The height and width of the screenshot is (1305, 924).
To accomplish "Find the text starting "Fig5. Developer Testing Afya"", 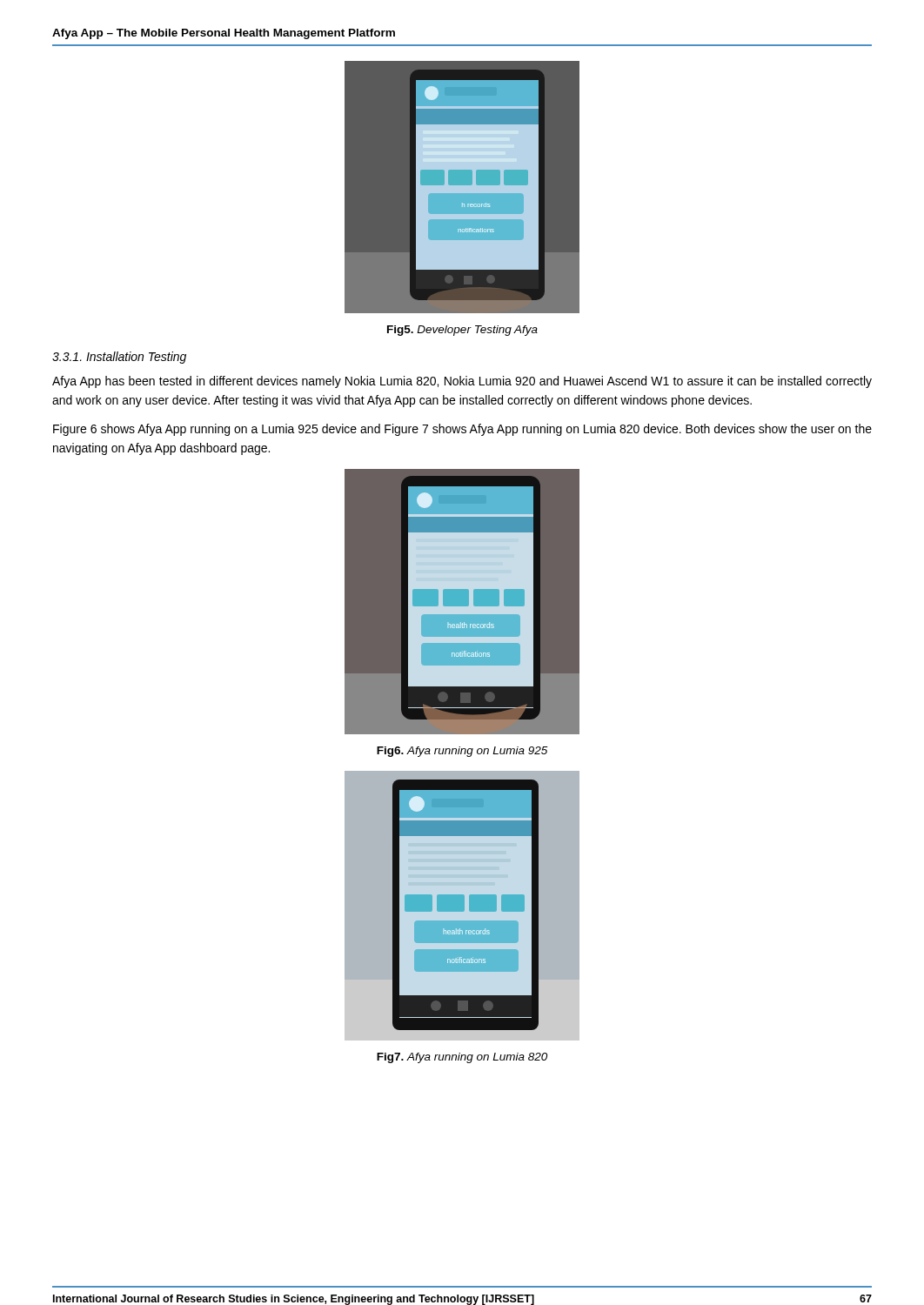I will click(462, 329).
